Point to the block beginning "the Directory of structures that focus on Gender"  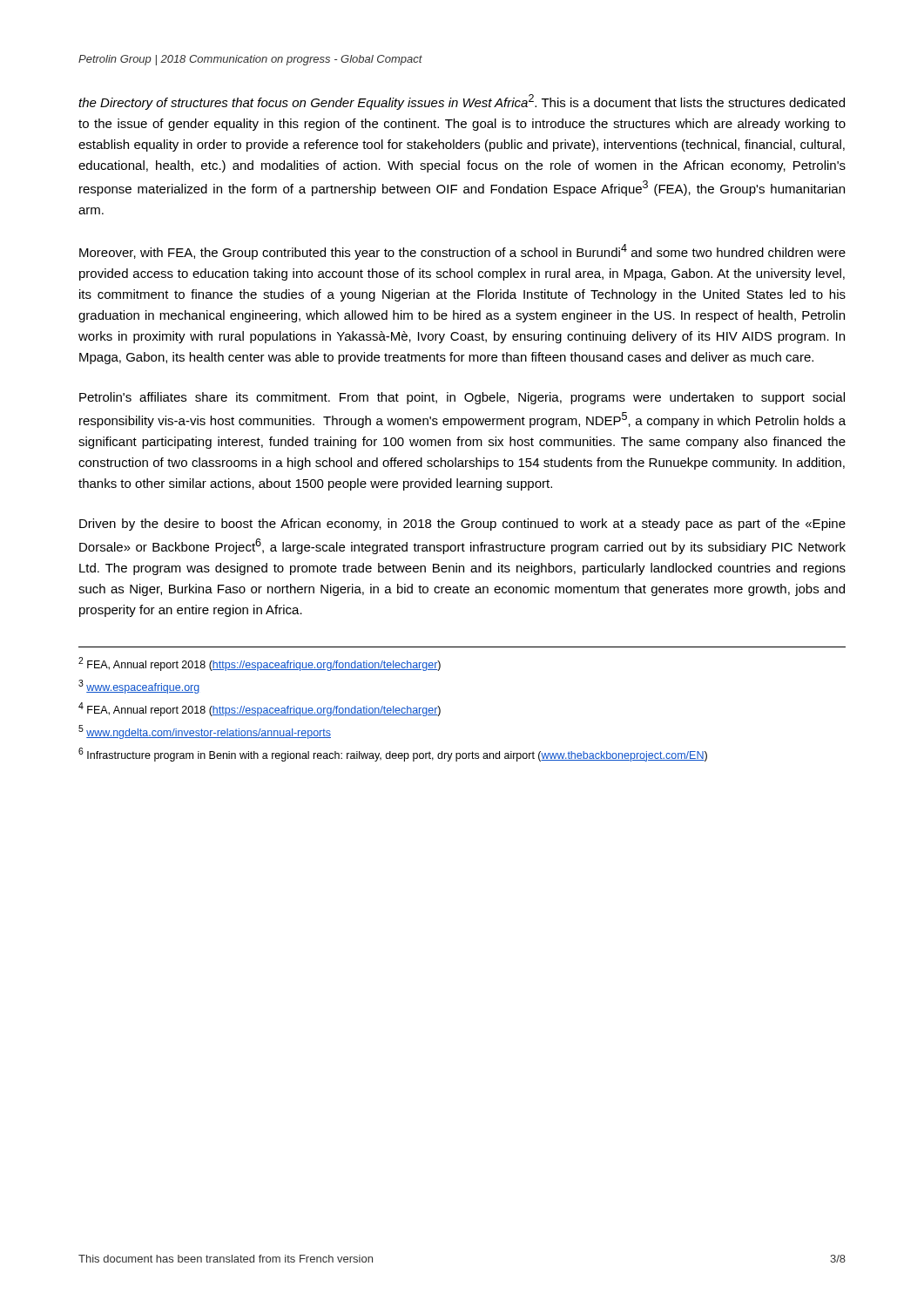pyautogui.click(x=462, y=155)
